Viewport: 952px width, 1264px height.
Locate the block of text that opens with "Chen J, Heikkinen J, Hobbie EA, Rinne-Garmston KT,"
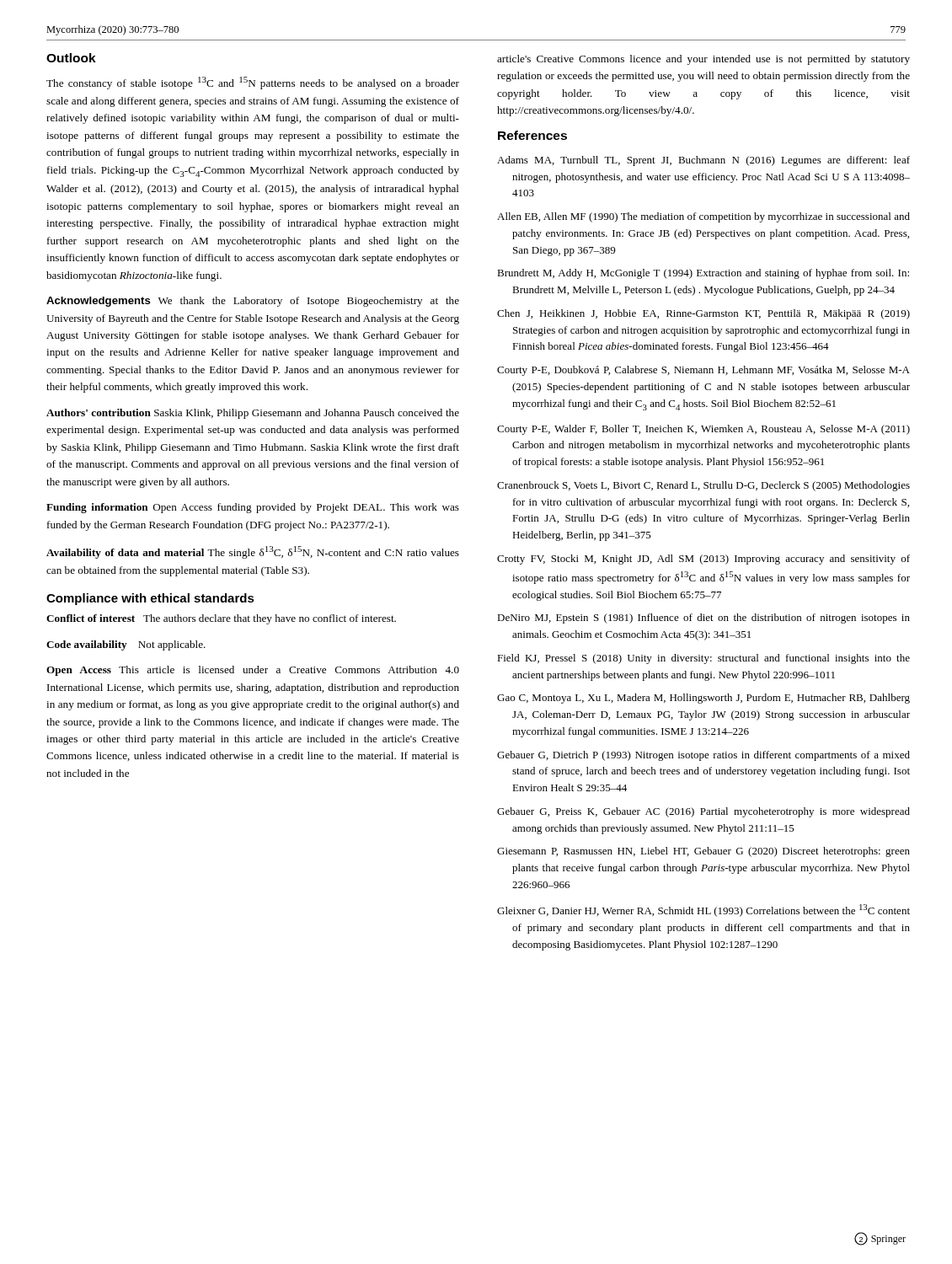point(703,330)
